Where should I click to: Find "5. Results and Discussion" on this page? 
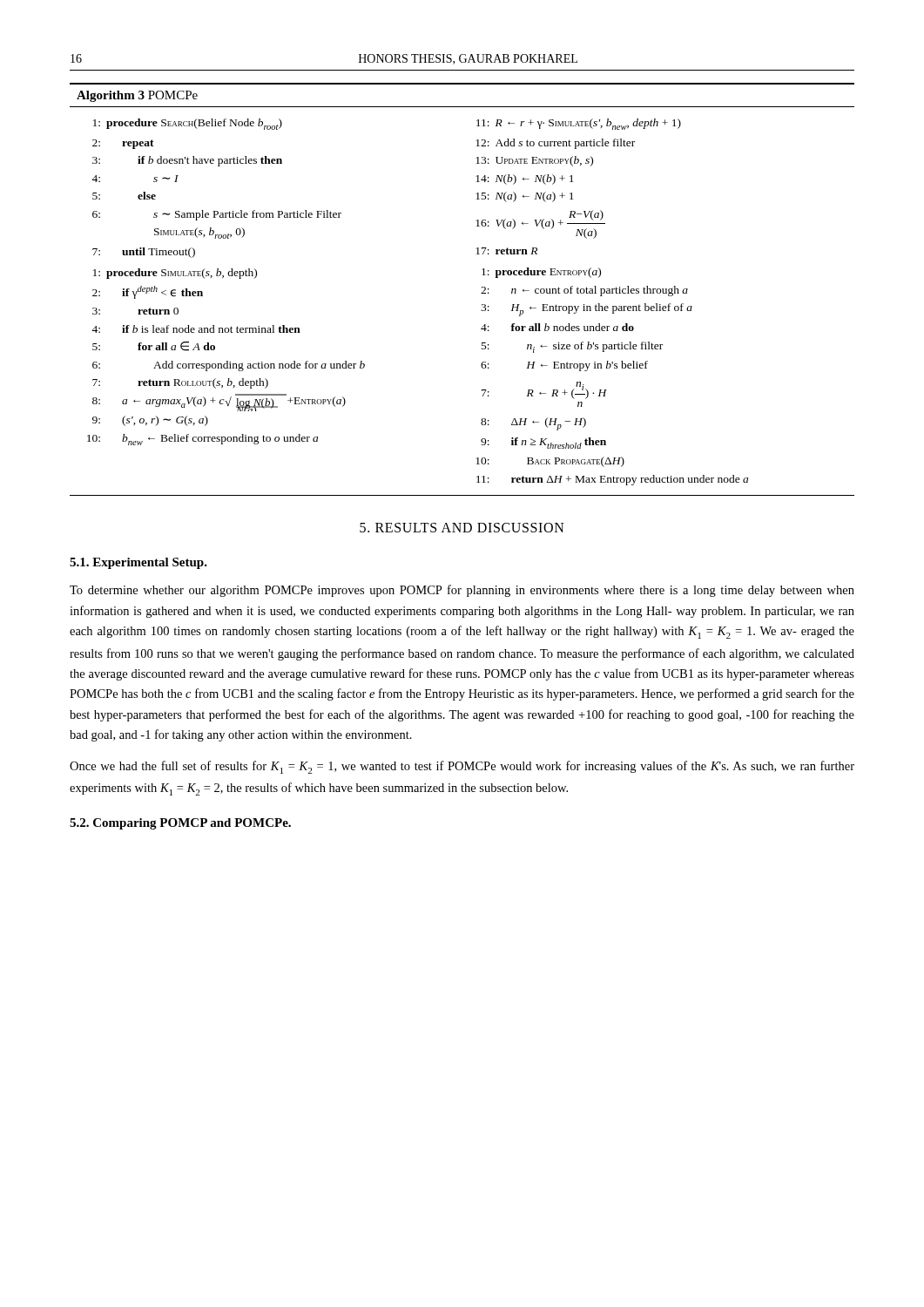click(x=462, y=528)
